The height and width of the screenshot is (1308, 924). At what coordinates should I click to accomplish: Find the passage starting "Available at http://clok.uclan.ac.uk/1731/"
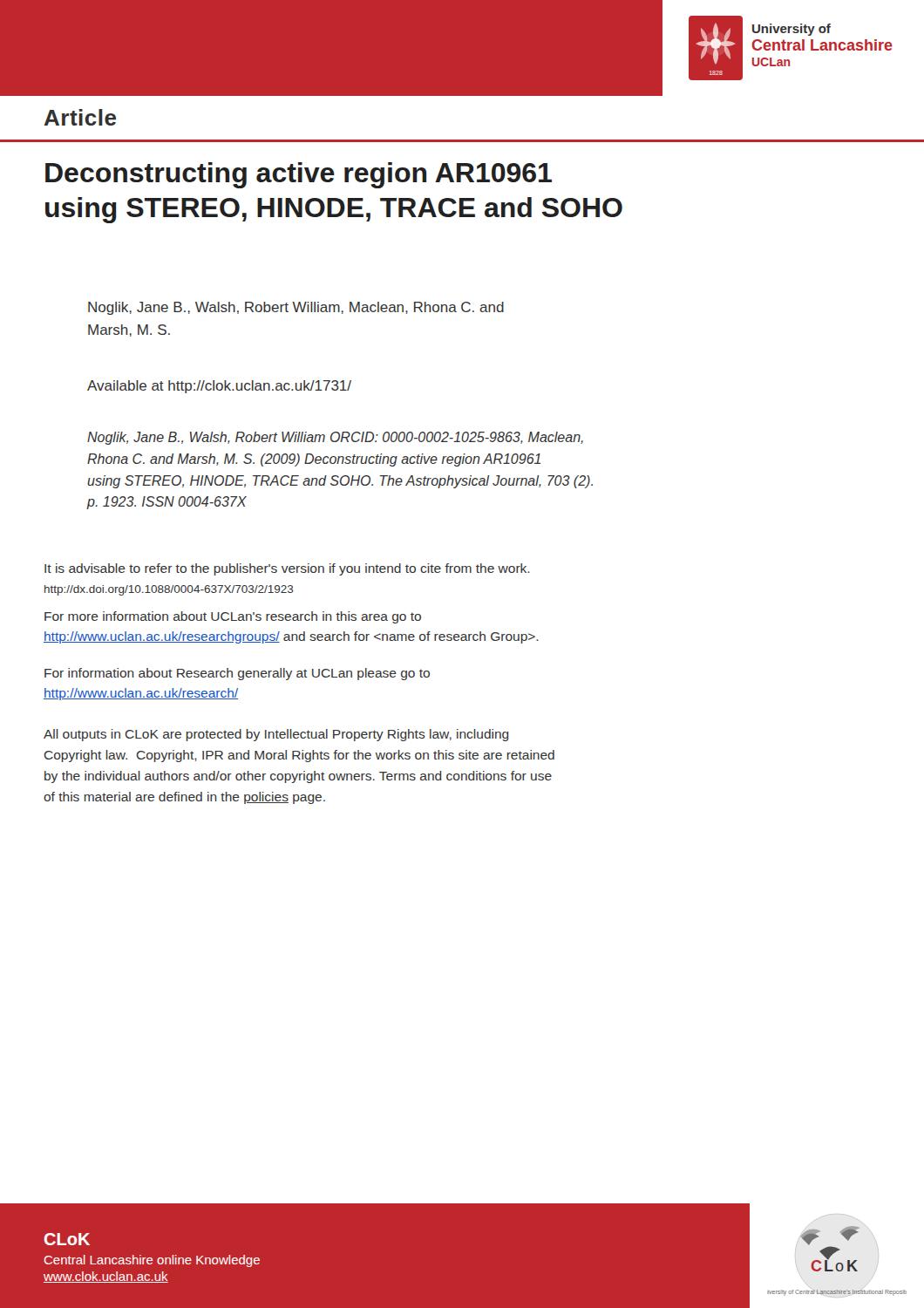point(219,386)
